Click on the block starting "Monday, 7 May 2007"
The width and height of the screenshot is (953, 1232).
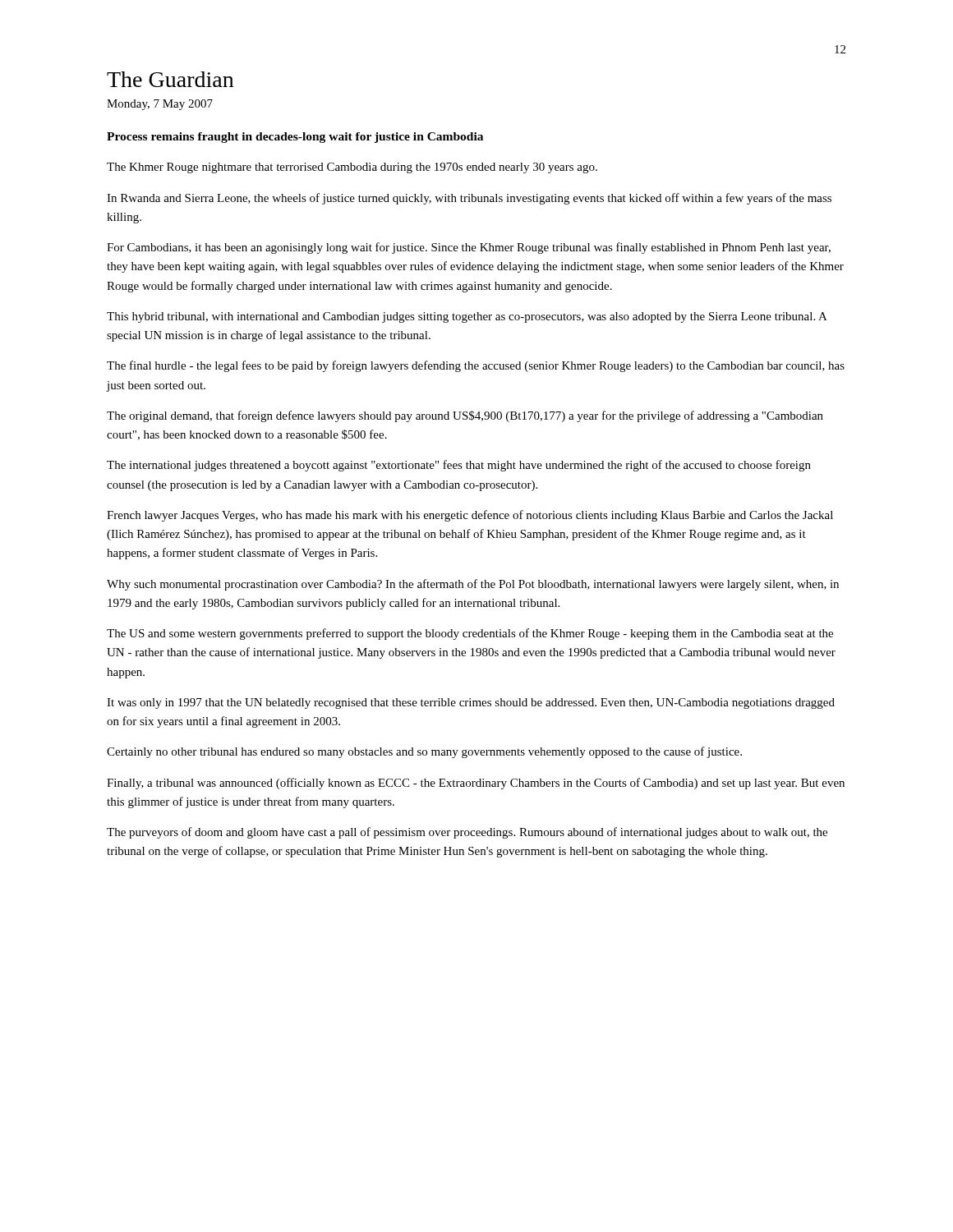(x=160, y=103)
